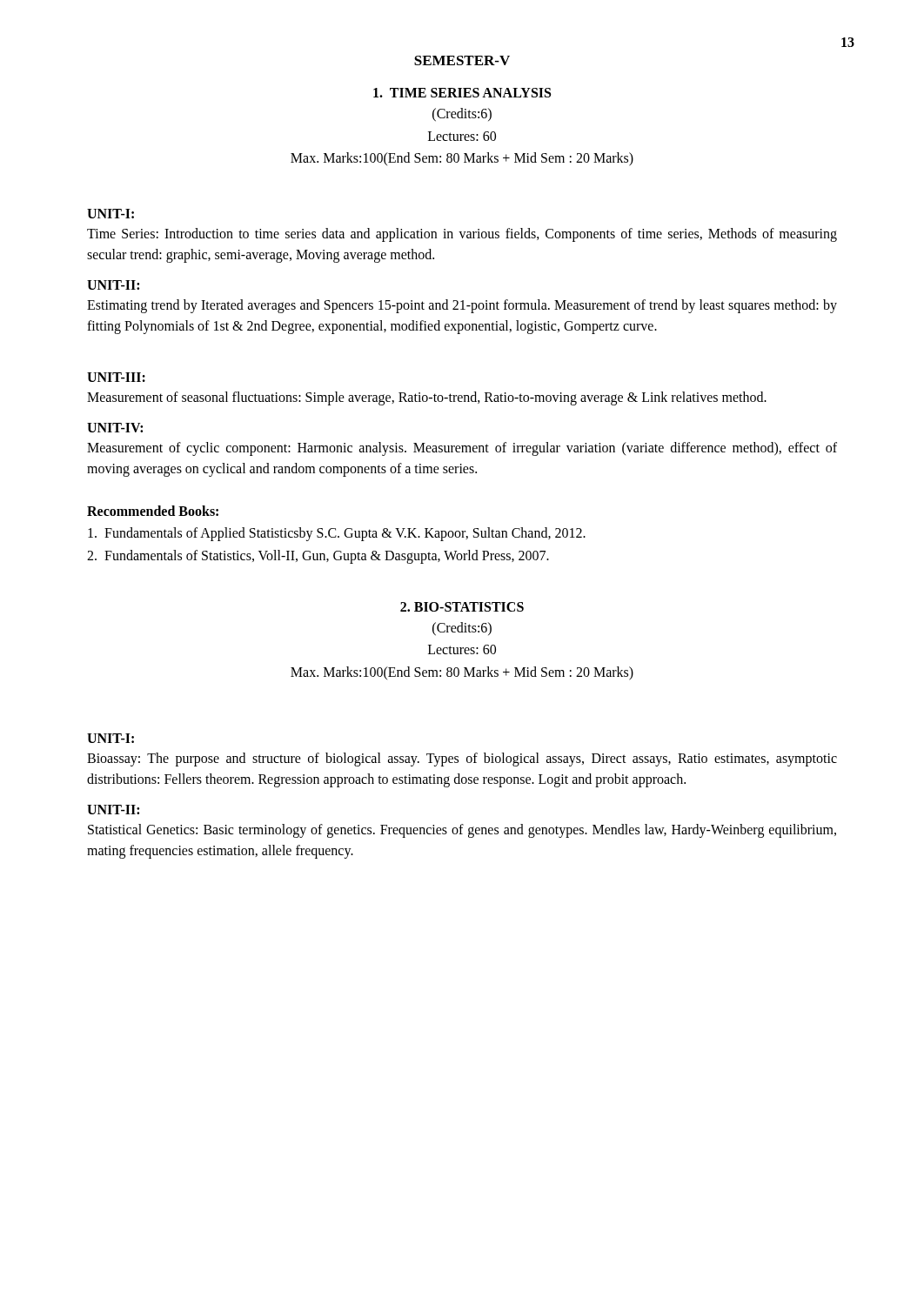Image resolution: width=924 pixels, height=1305 pixels.
Task: Locate the block starting "Time Series: Introduction"
Action: point(462,244)
